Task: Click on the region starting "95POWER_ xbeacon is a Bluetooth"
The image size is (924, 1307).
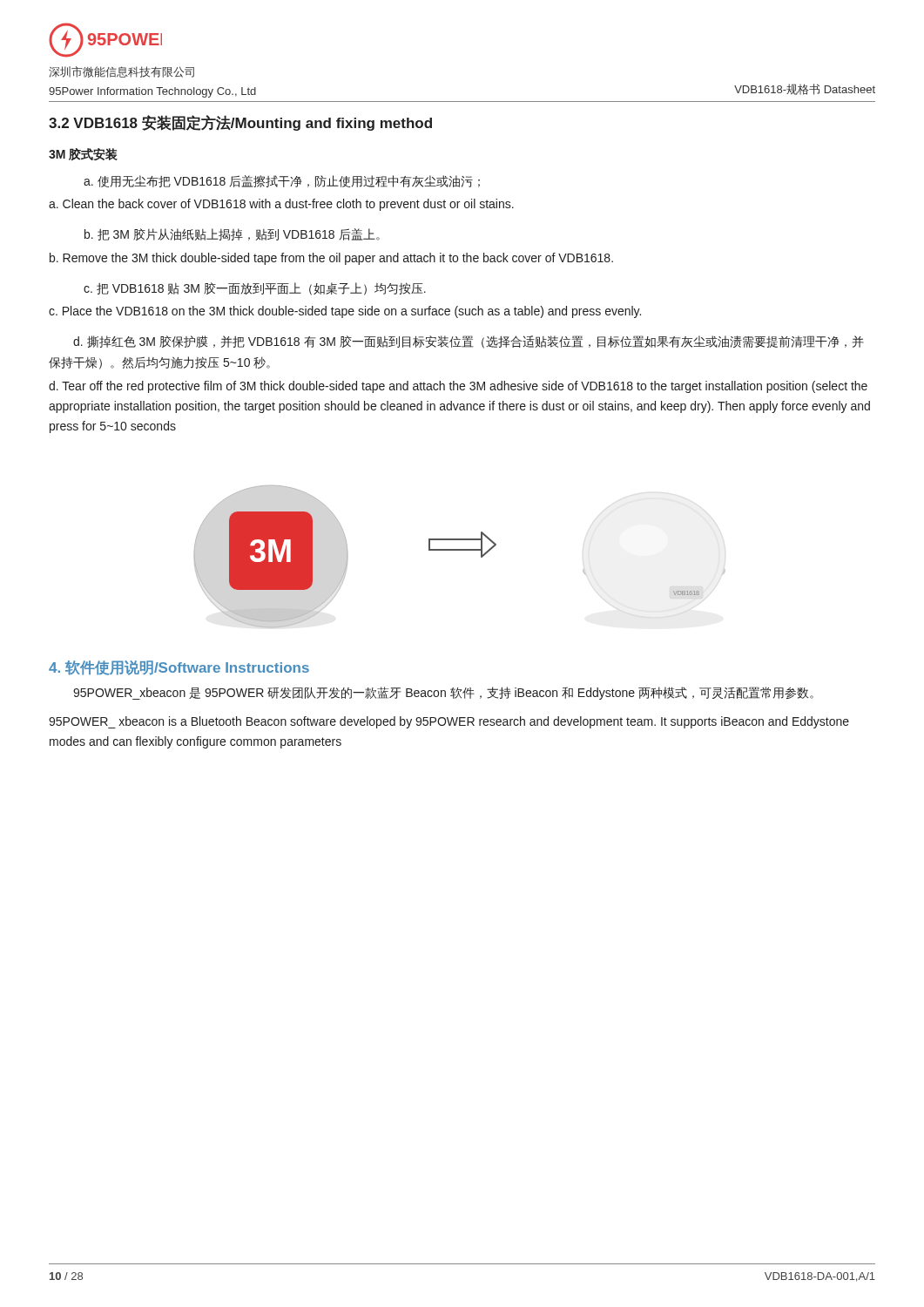Action: pyautogui.click(x=449, y=732)
